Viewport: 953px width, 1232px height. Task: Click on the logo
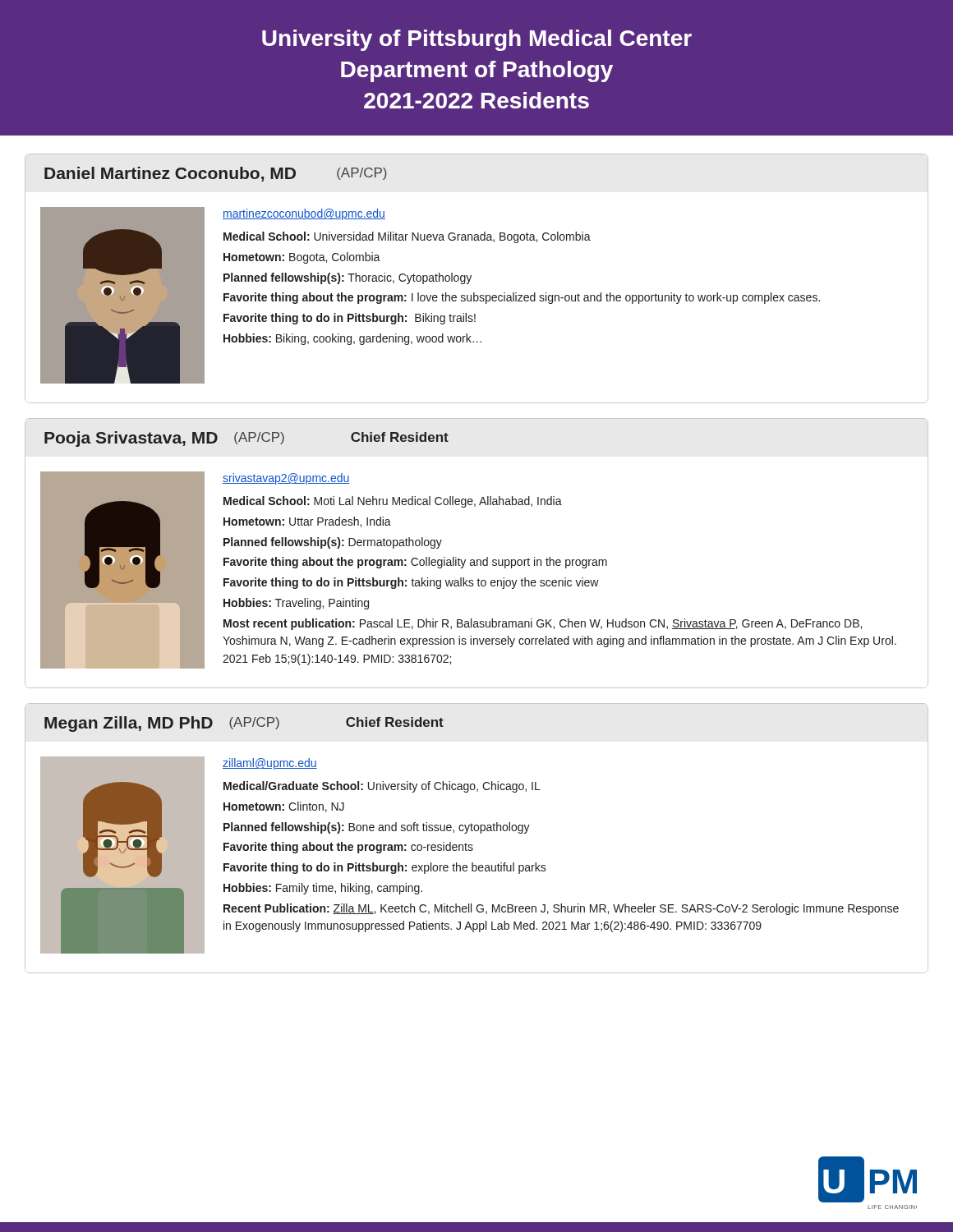[x=868, y=1184]
